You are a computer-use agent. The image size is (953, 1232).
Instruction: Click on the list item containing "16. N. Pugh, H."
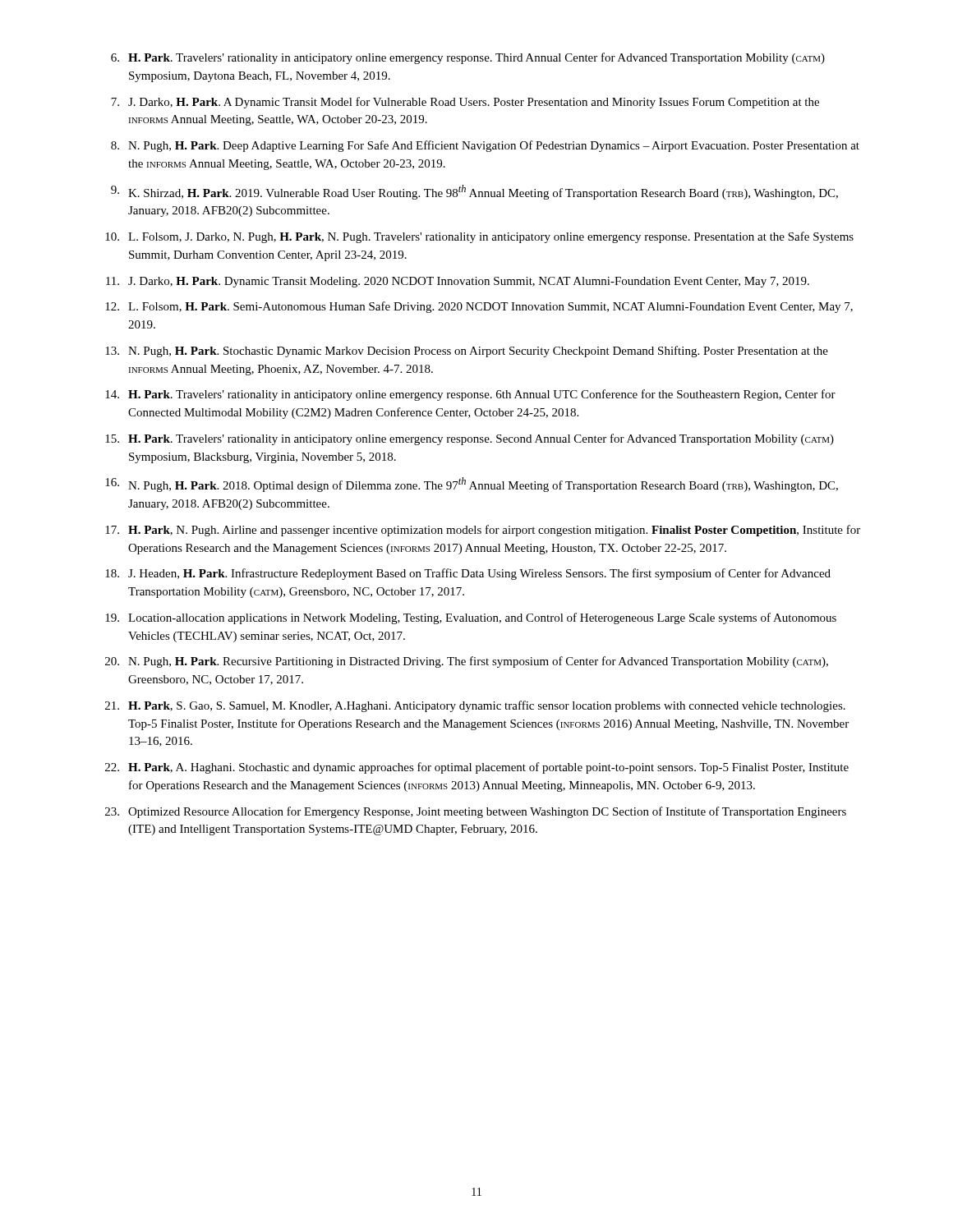476,494
